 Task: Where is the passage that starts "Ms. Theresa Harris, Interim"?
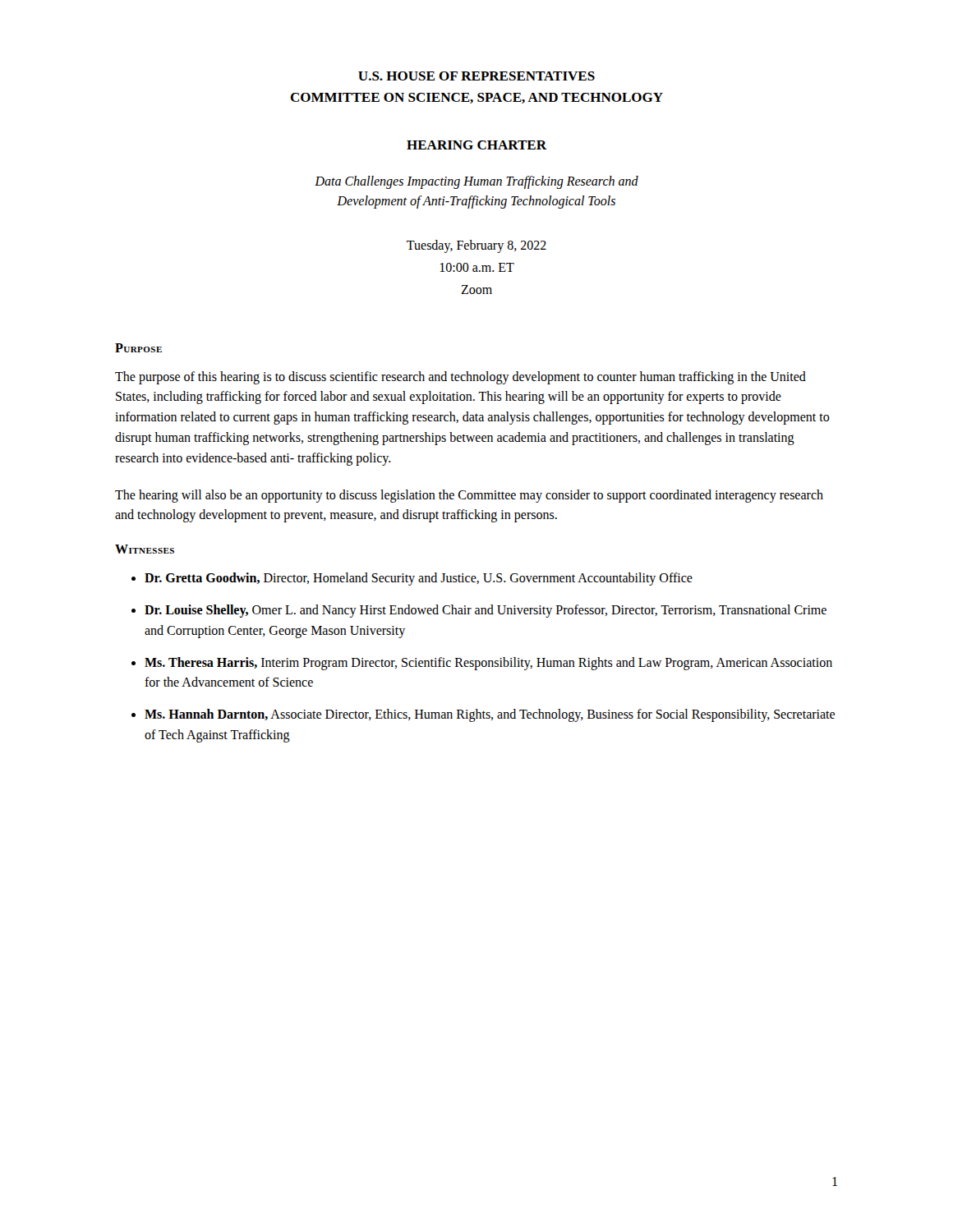488,672
